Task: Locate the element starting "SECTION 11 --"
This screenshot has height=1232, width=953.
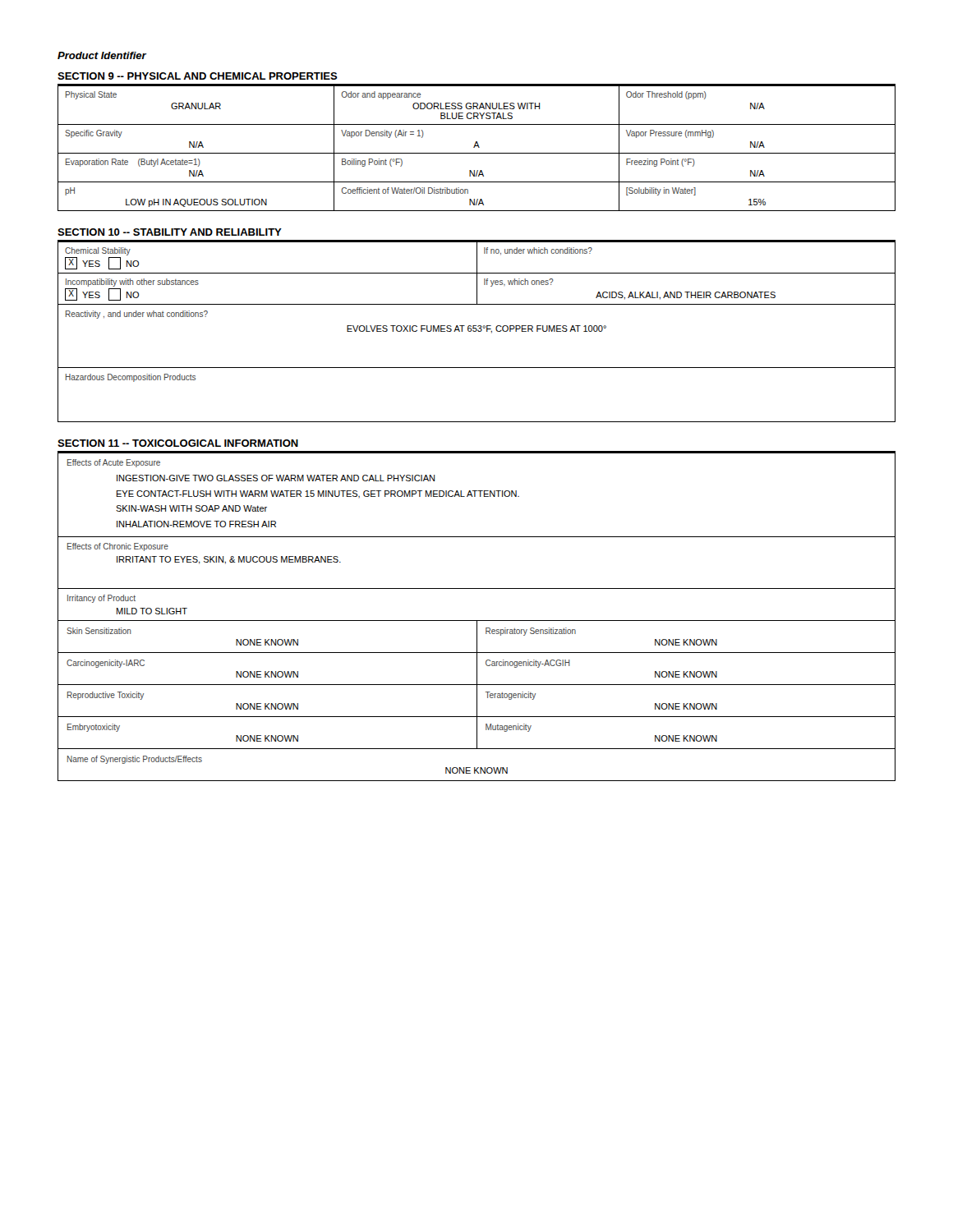Action: click(x=178, y=443)
